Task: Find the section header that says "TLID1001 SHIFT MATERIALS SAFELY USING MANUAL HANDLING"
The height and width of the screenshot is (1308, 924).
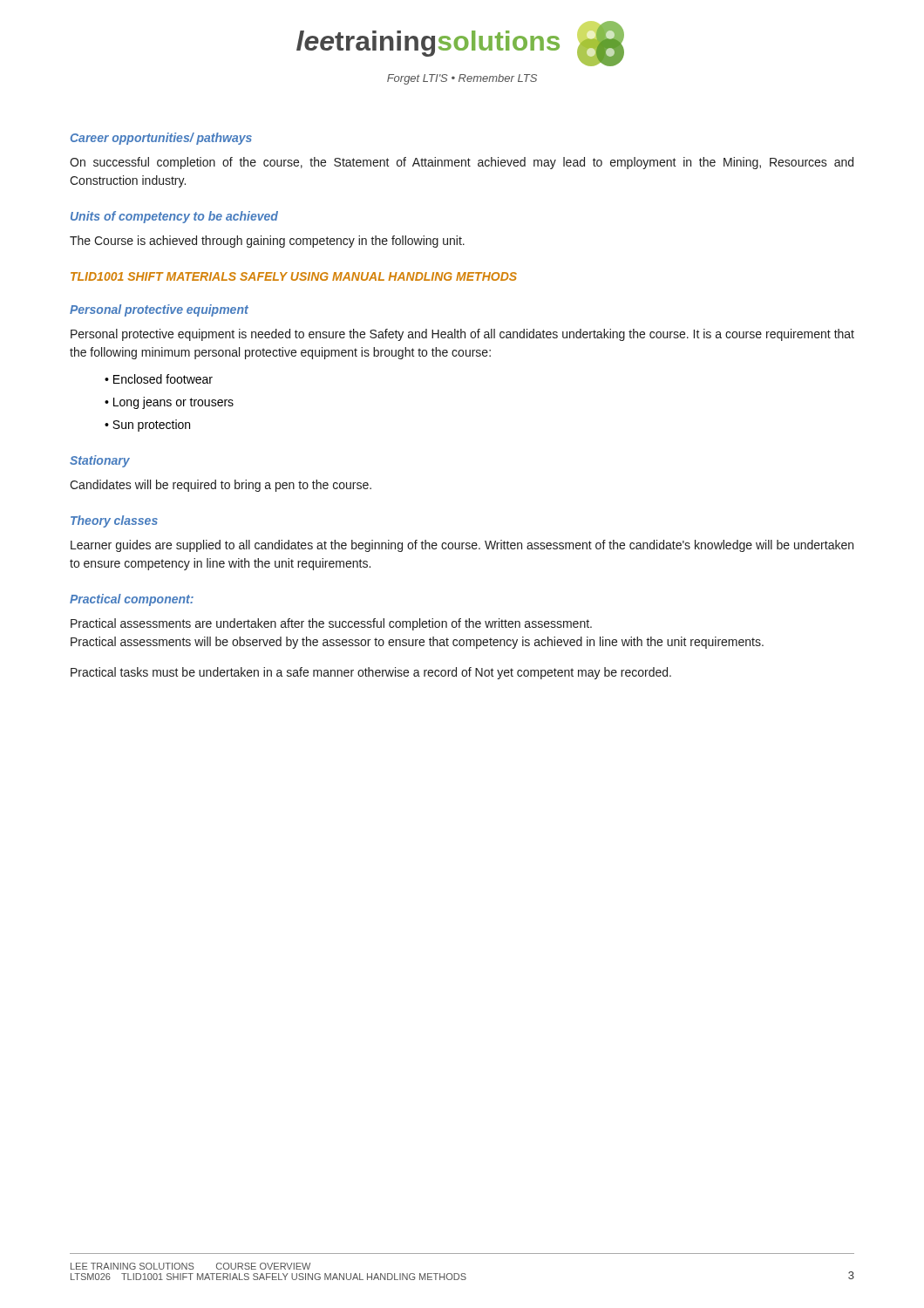Action: (x=293, y=276)
